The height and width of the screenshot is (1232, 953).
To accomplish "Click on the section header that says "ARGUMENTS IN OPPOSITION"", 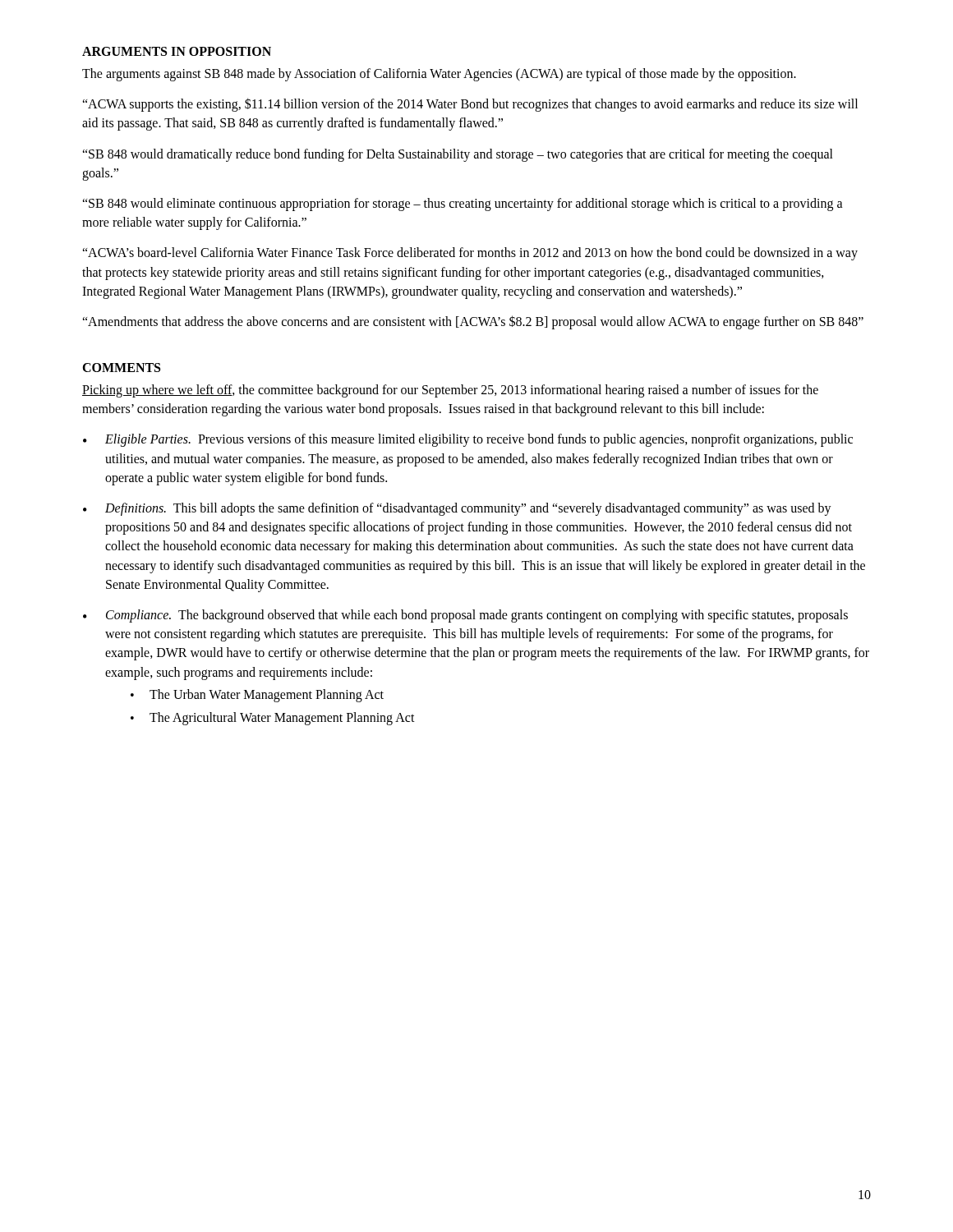I will click(177, 51).
